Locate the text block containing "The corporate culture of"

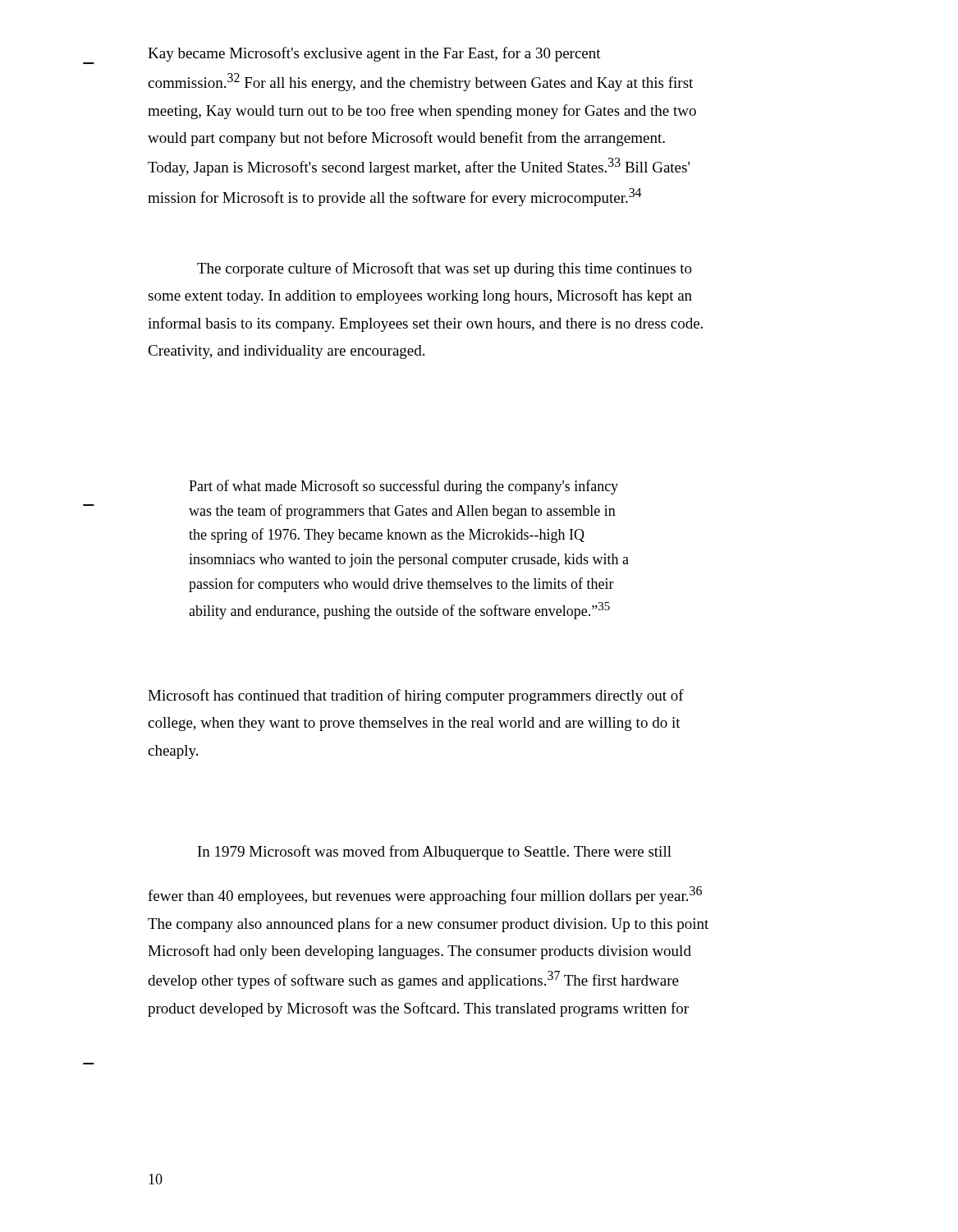(500, 309)
